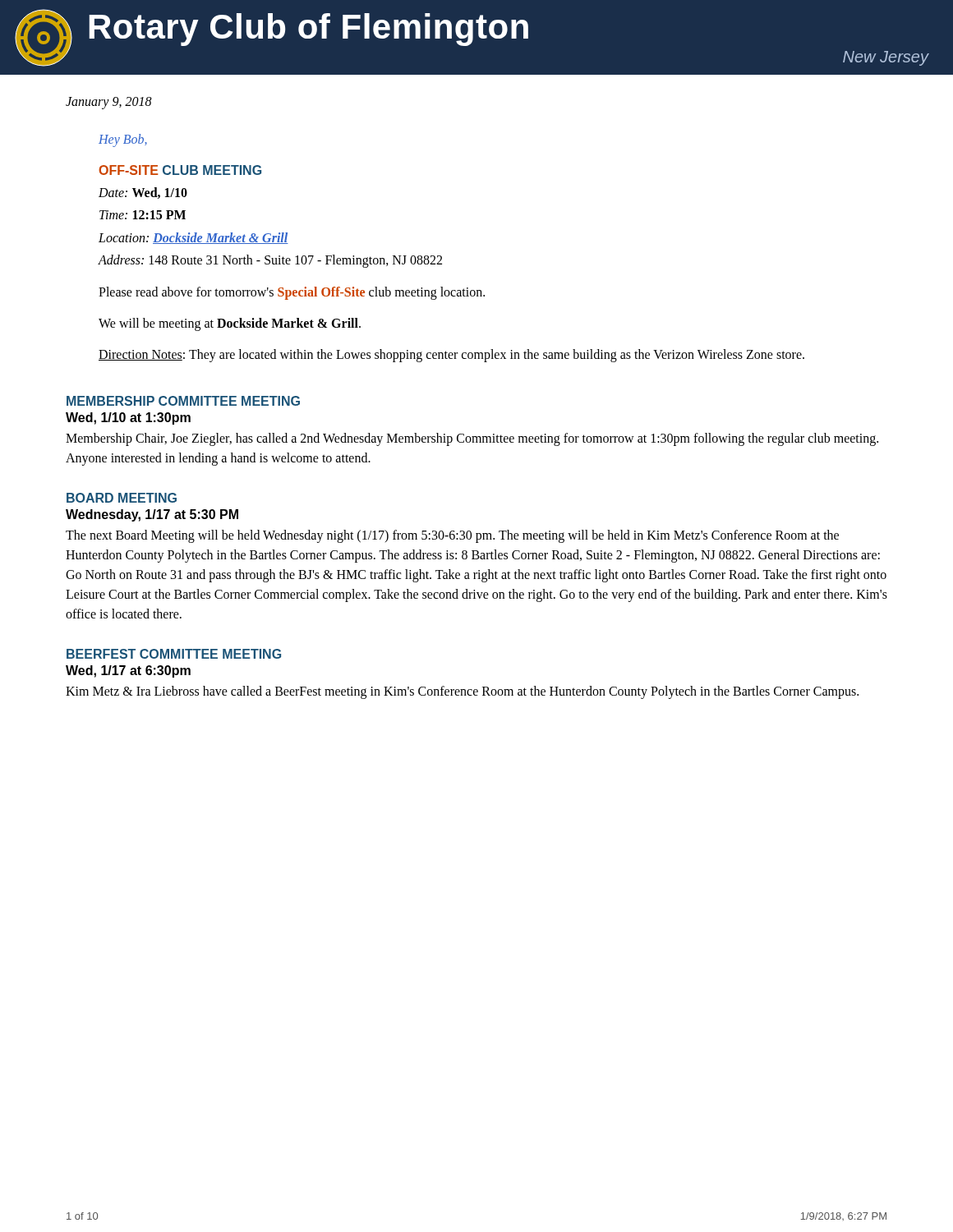Click on the text containing "Wednesday, 1/17 at 5:30 PM"
This screenshot has width=953, height=1232.
pos(152,515)
